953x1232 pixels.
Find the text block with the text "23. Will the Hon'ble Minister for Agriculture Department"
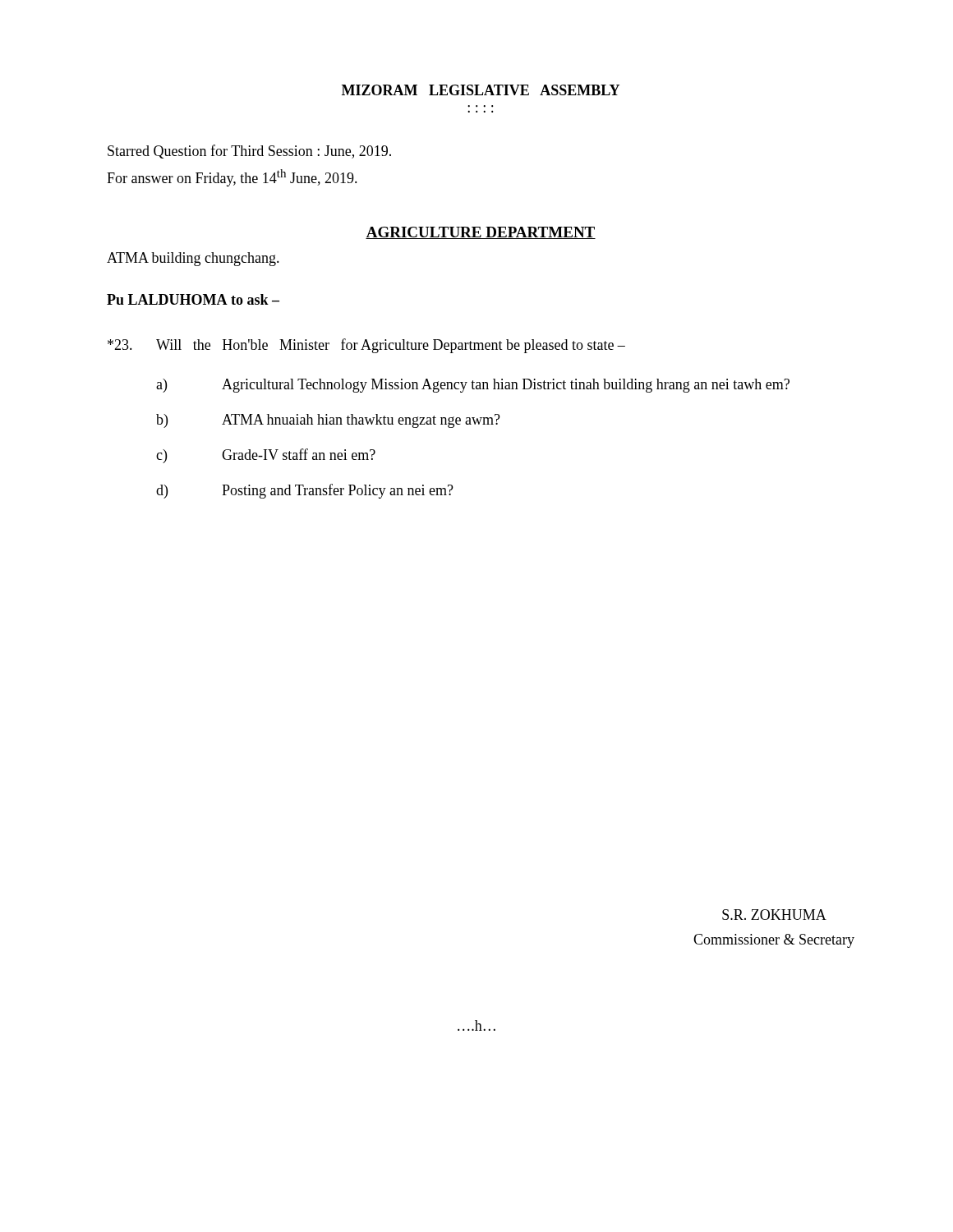coord(481,345)
